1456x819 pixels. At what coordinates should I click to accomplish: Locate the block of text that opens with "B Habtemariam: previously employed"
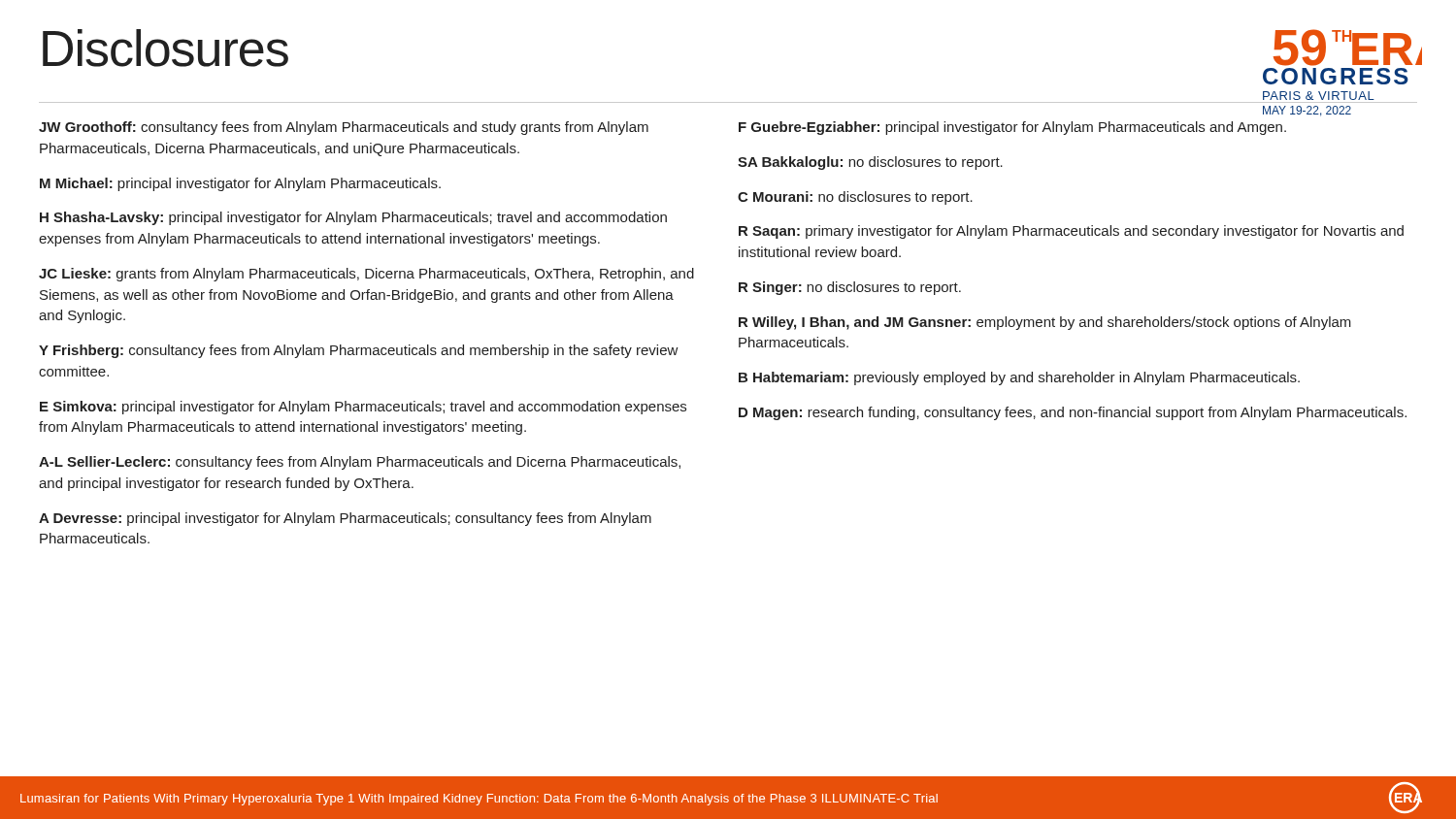click(x=1019, y=377)
